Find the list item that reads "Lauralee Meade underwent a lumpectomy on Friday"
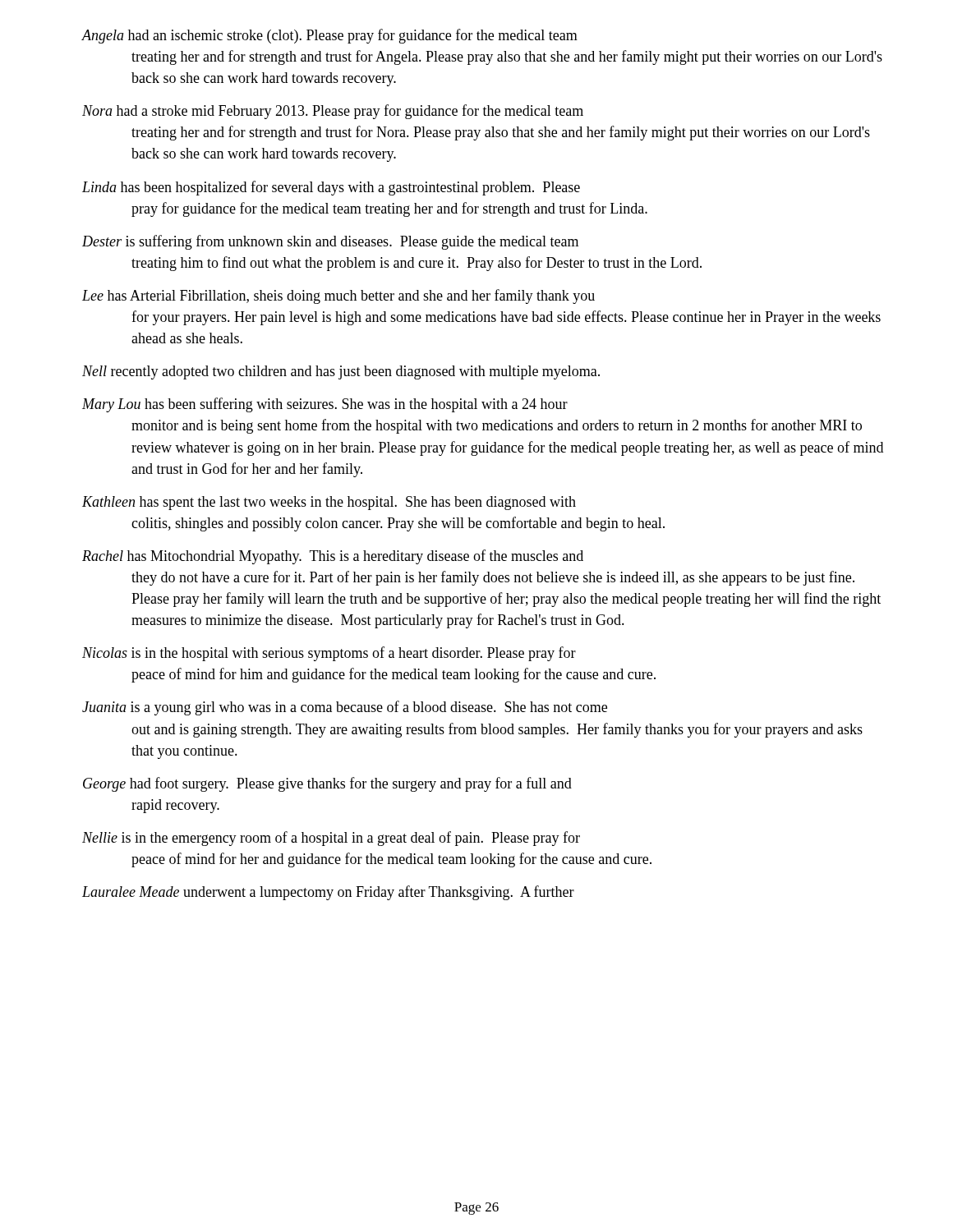 (485, 892)
